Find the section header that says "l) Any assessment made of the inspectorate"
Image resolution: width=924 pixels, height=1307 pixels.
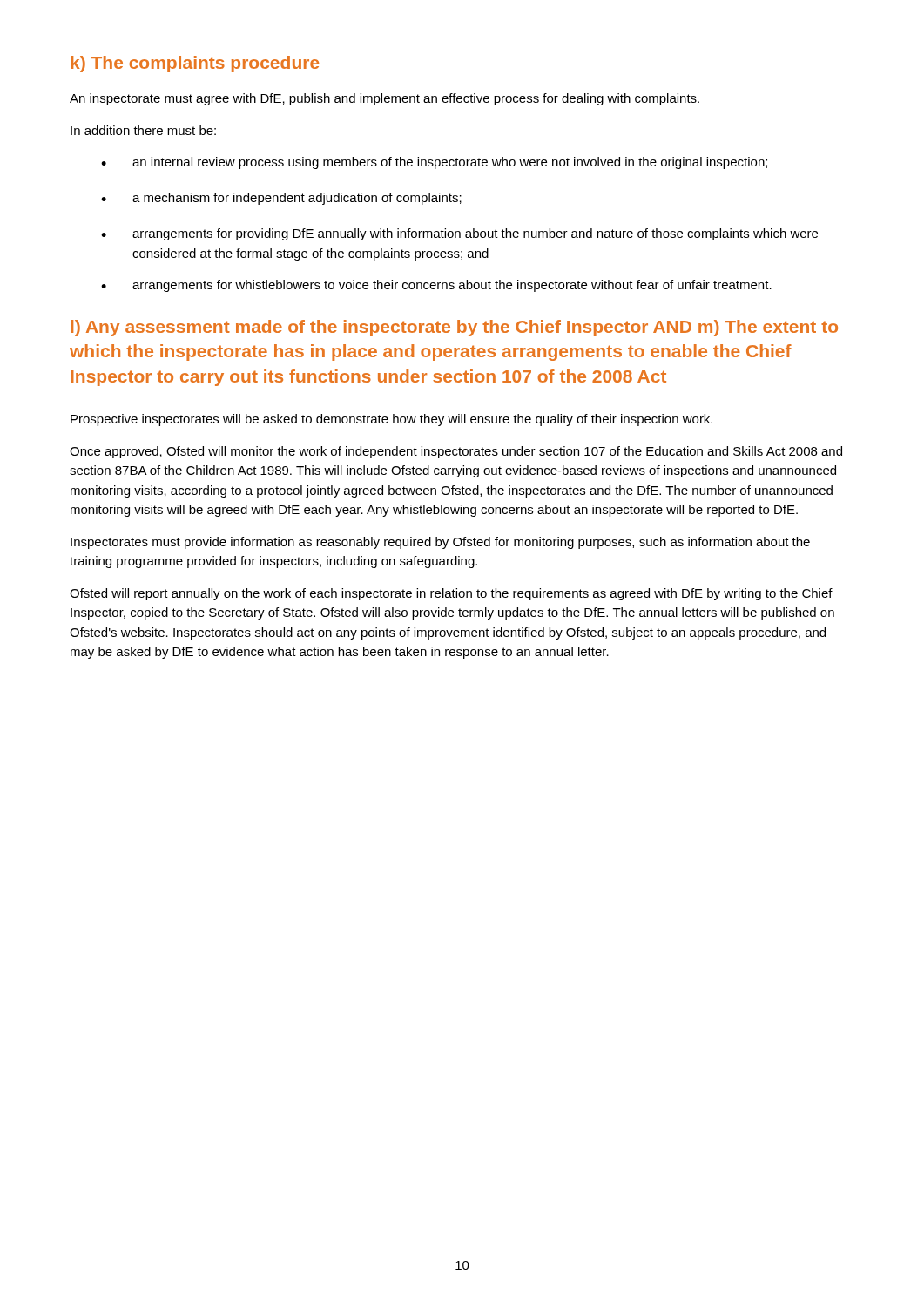tap(454, 351)
